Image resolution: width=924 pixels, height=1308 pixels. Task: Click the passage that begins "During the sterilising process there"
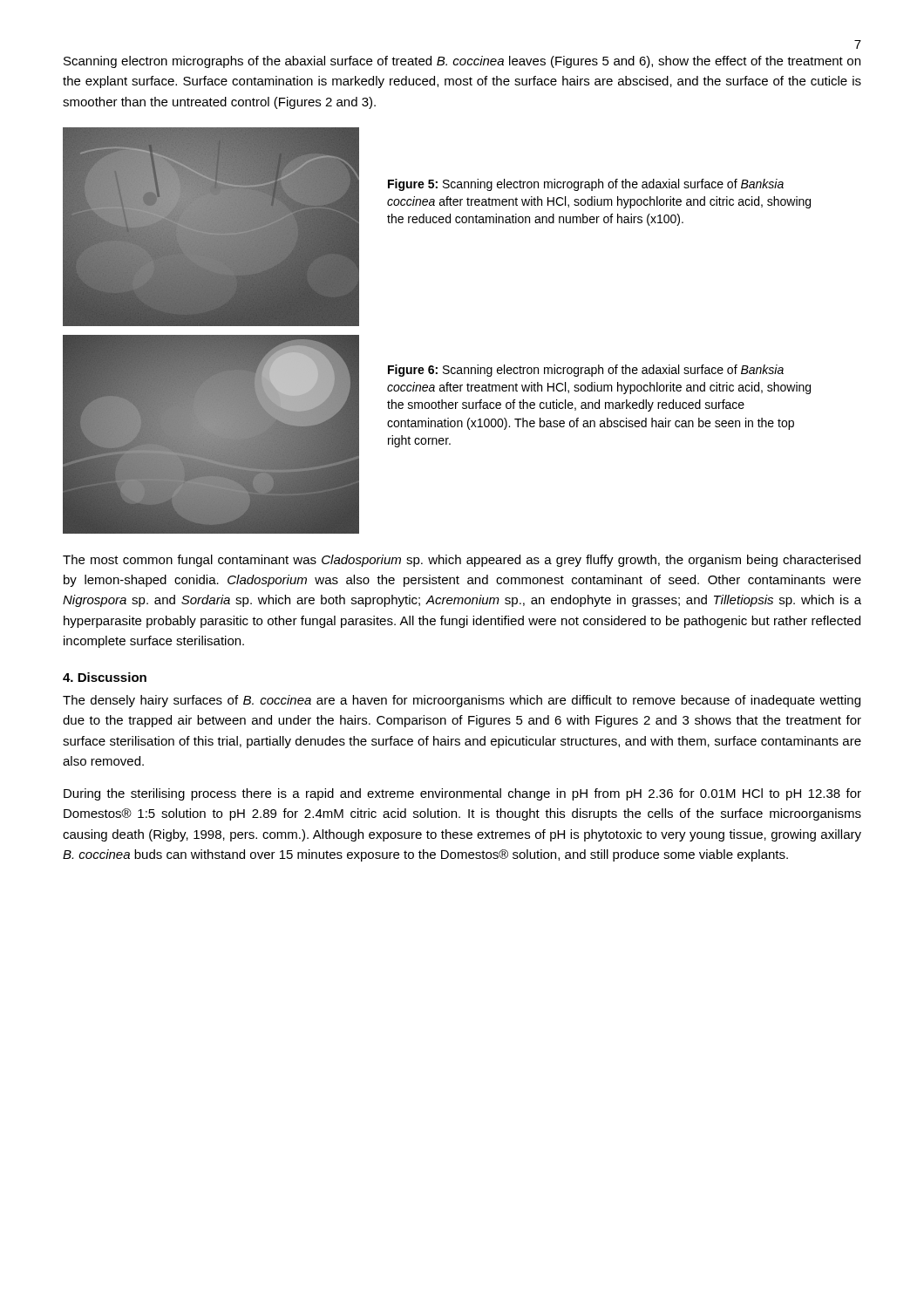click(x=462, y=824)
